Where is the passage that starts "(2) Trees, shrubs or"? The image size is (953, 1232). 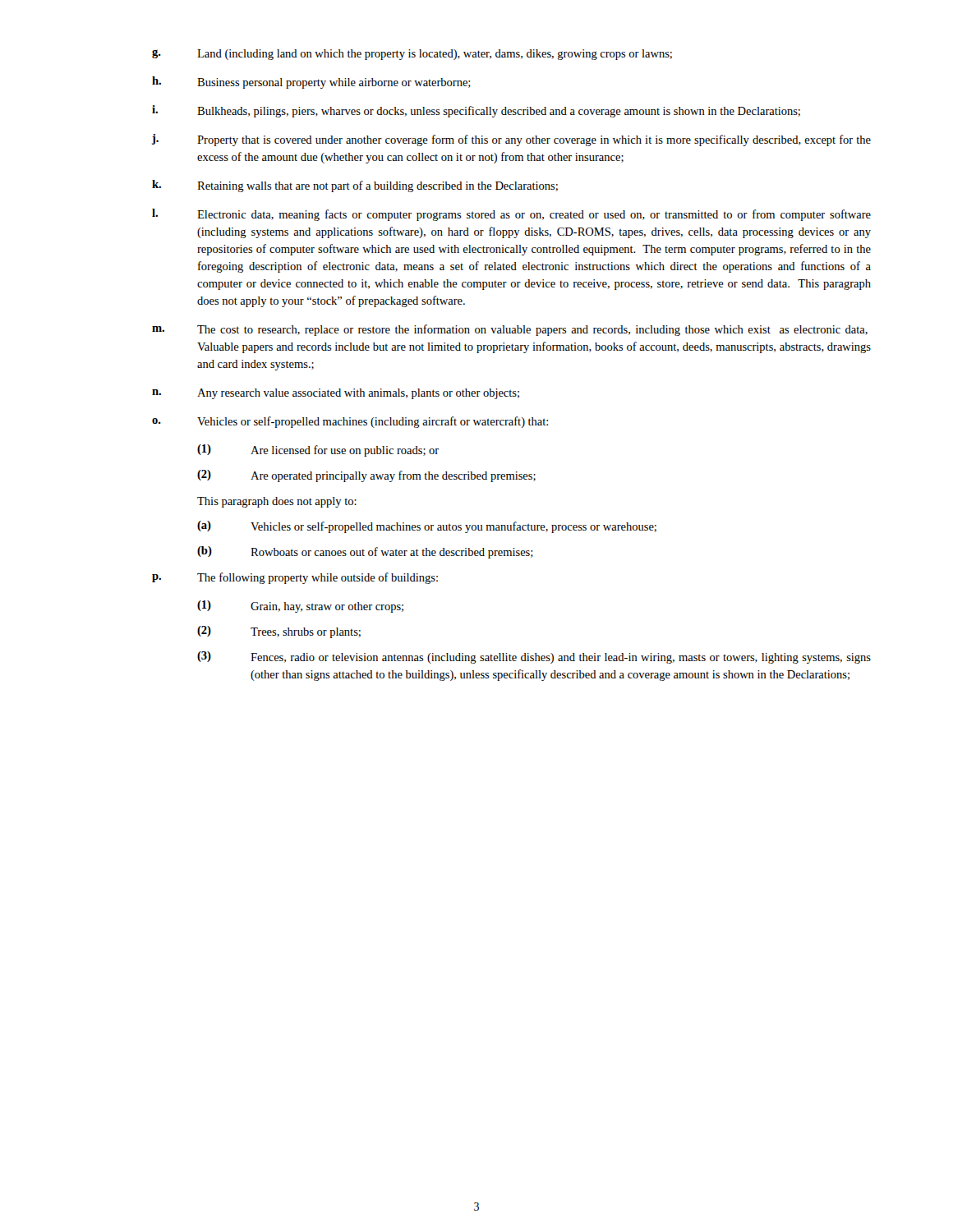[279, 632]
